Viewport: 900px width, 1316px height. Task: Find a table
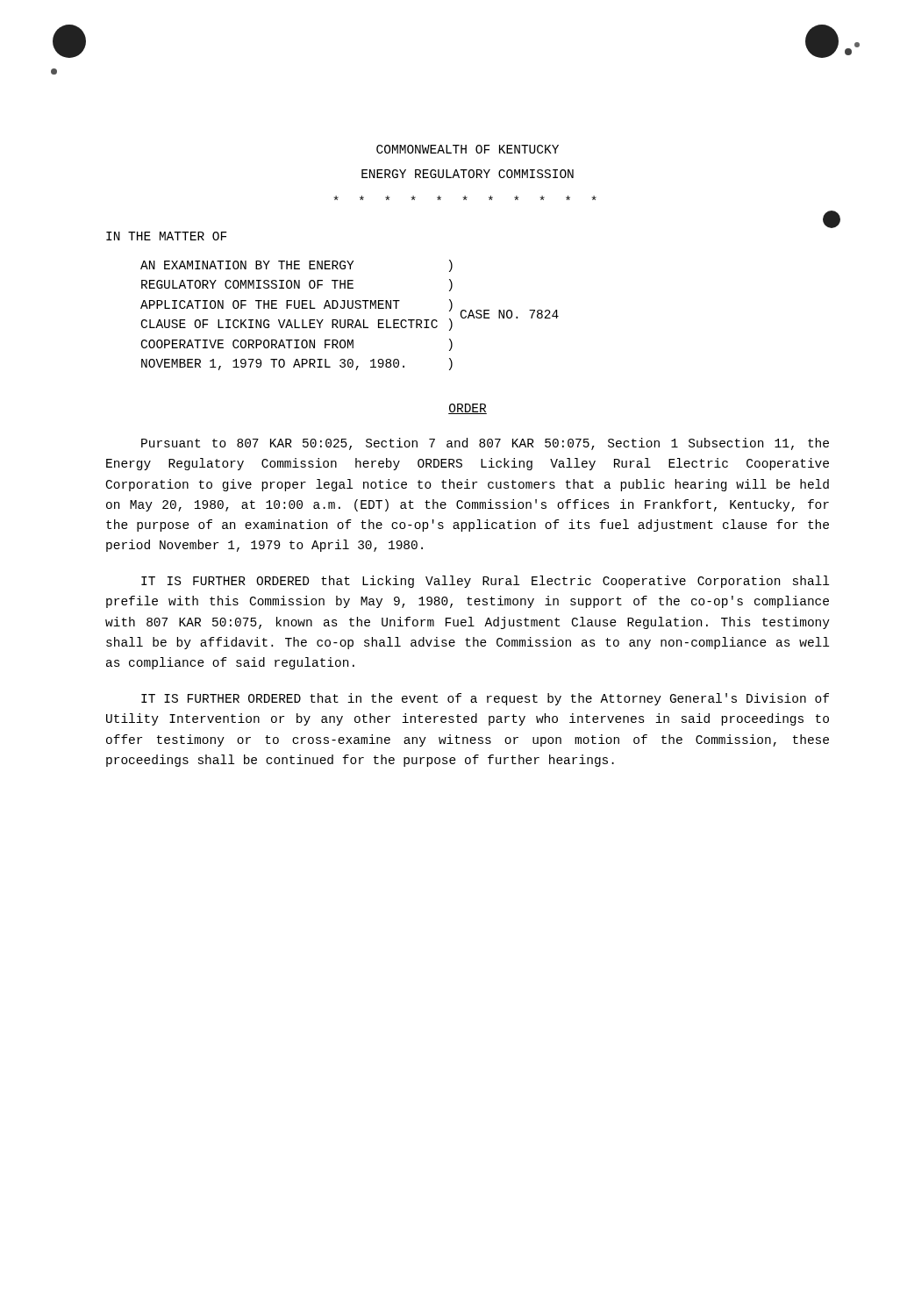[485, 315]
